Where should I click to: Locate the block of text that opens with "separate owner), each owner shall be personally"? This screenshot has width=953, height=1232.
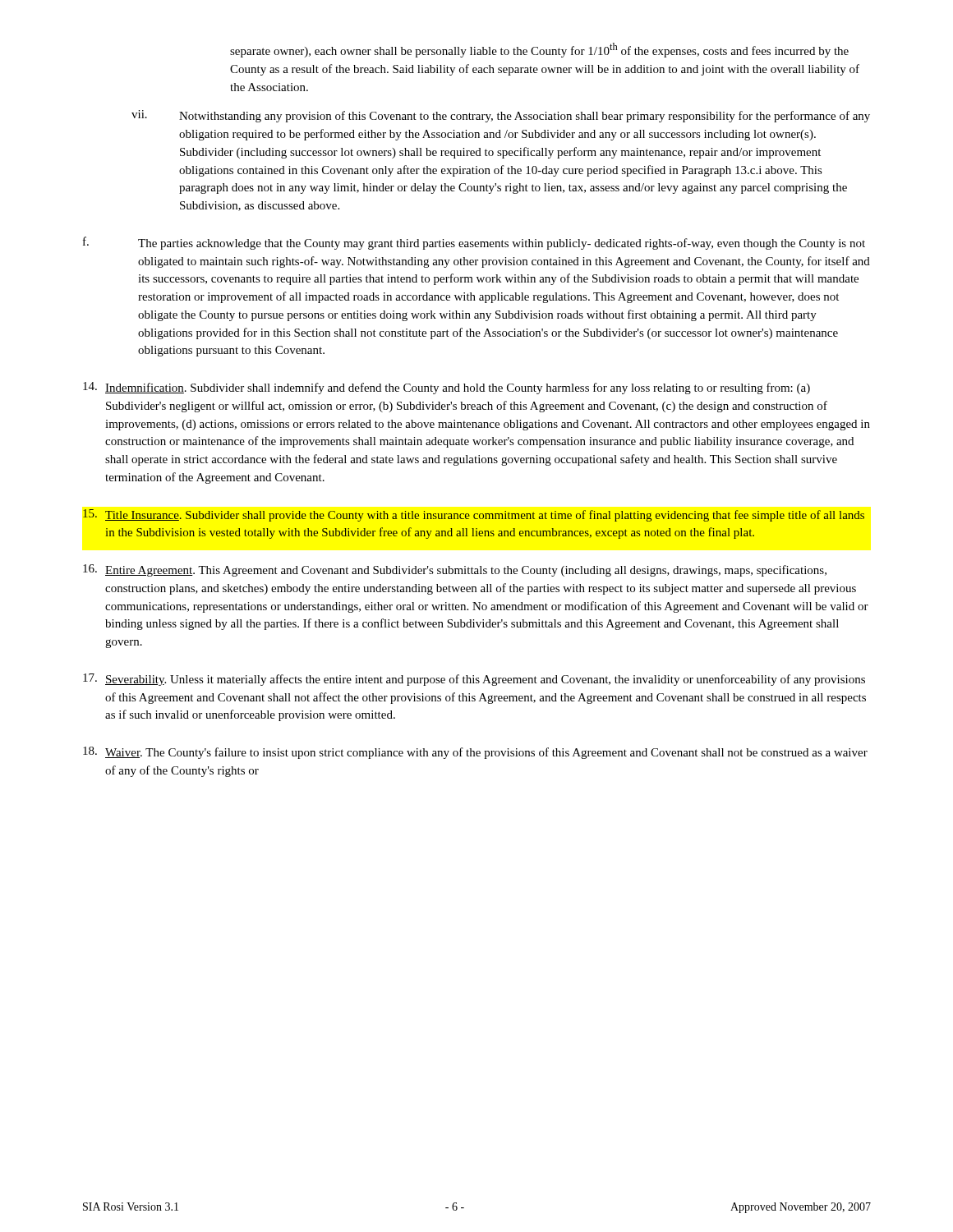(x=550, y=68)
